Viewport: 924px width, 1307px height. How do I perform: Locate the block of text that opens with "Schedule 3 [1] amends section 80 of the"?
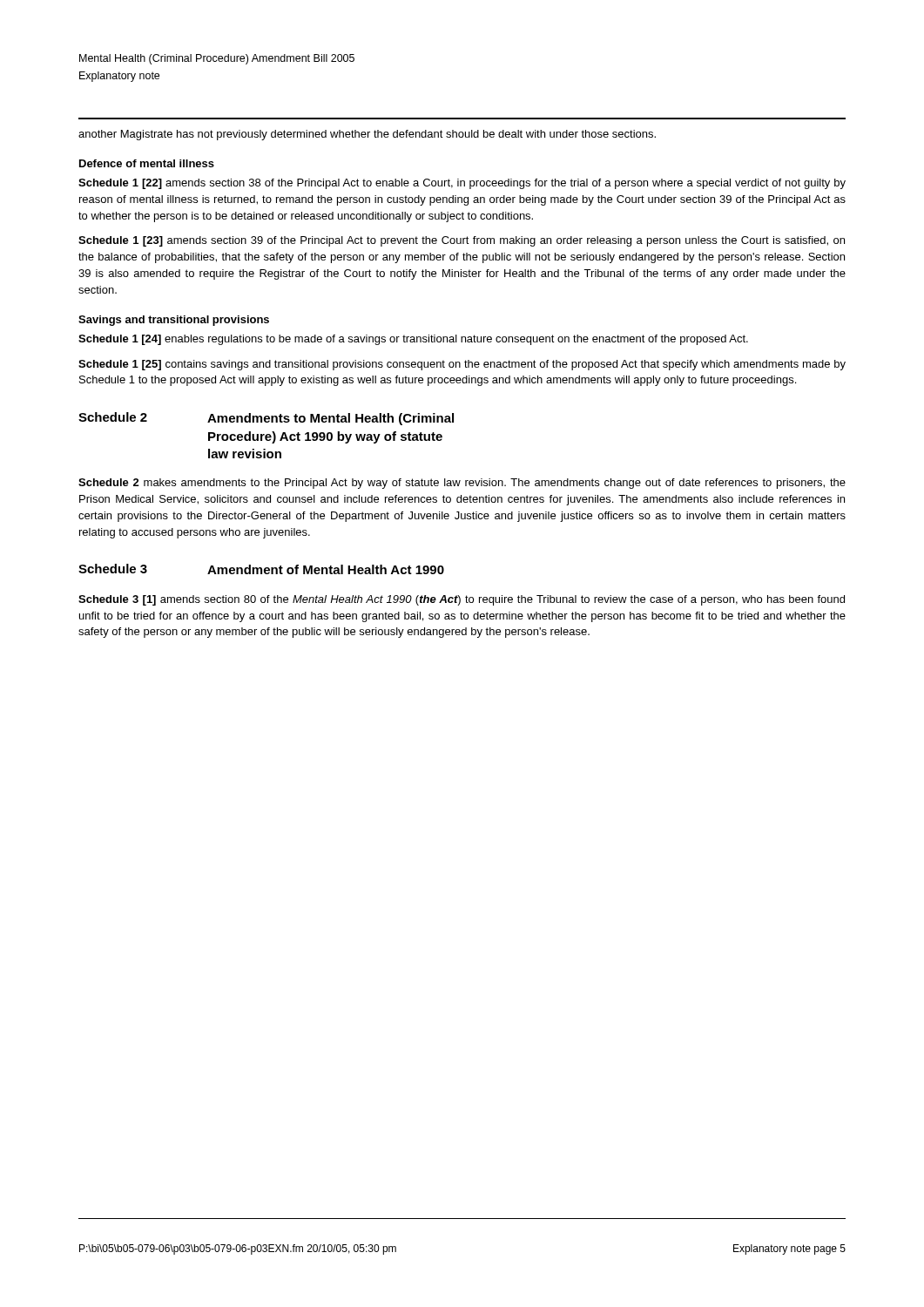click(462, 615)
